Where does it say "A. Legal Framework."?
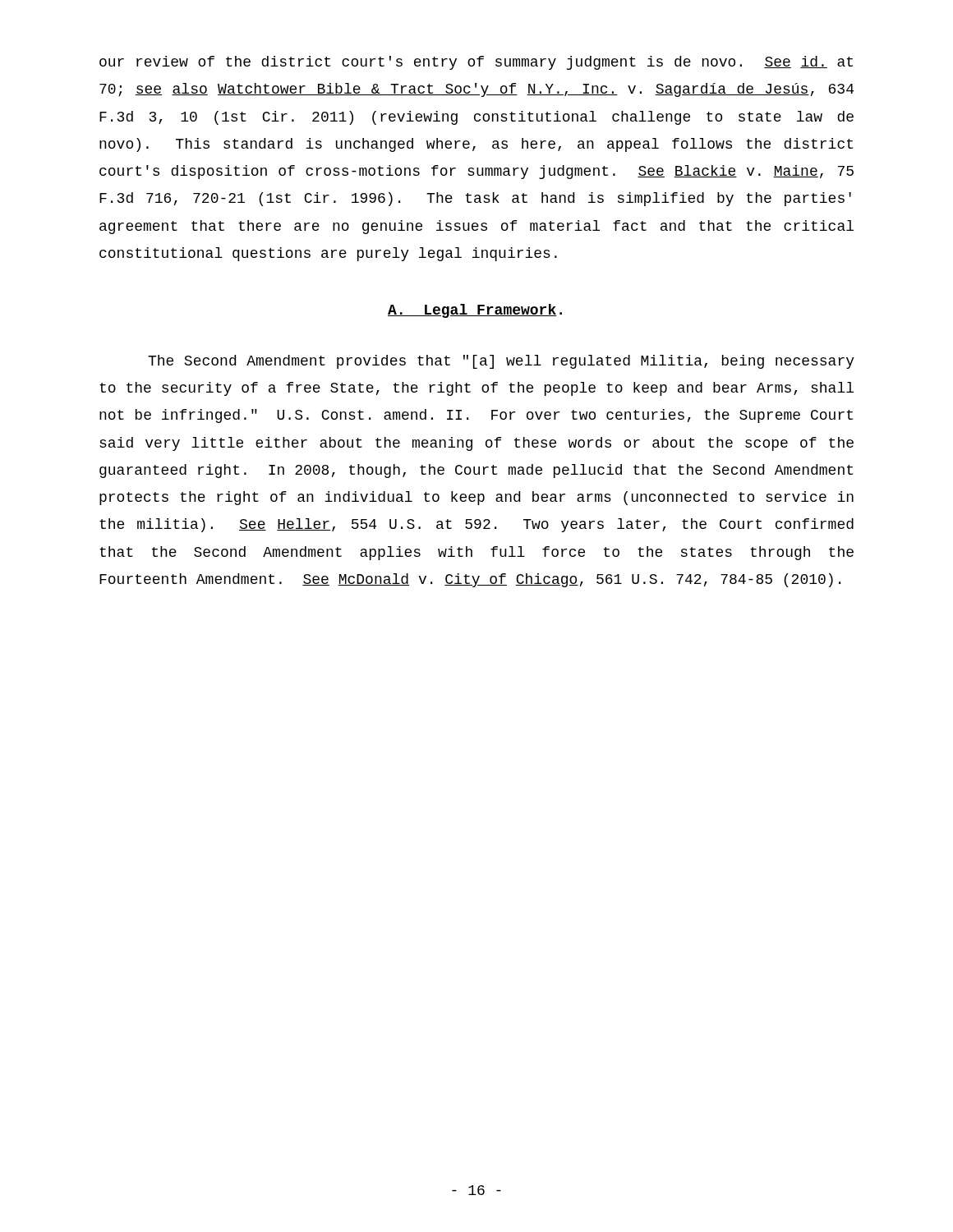 tap(476, 311)
